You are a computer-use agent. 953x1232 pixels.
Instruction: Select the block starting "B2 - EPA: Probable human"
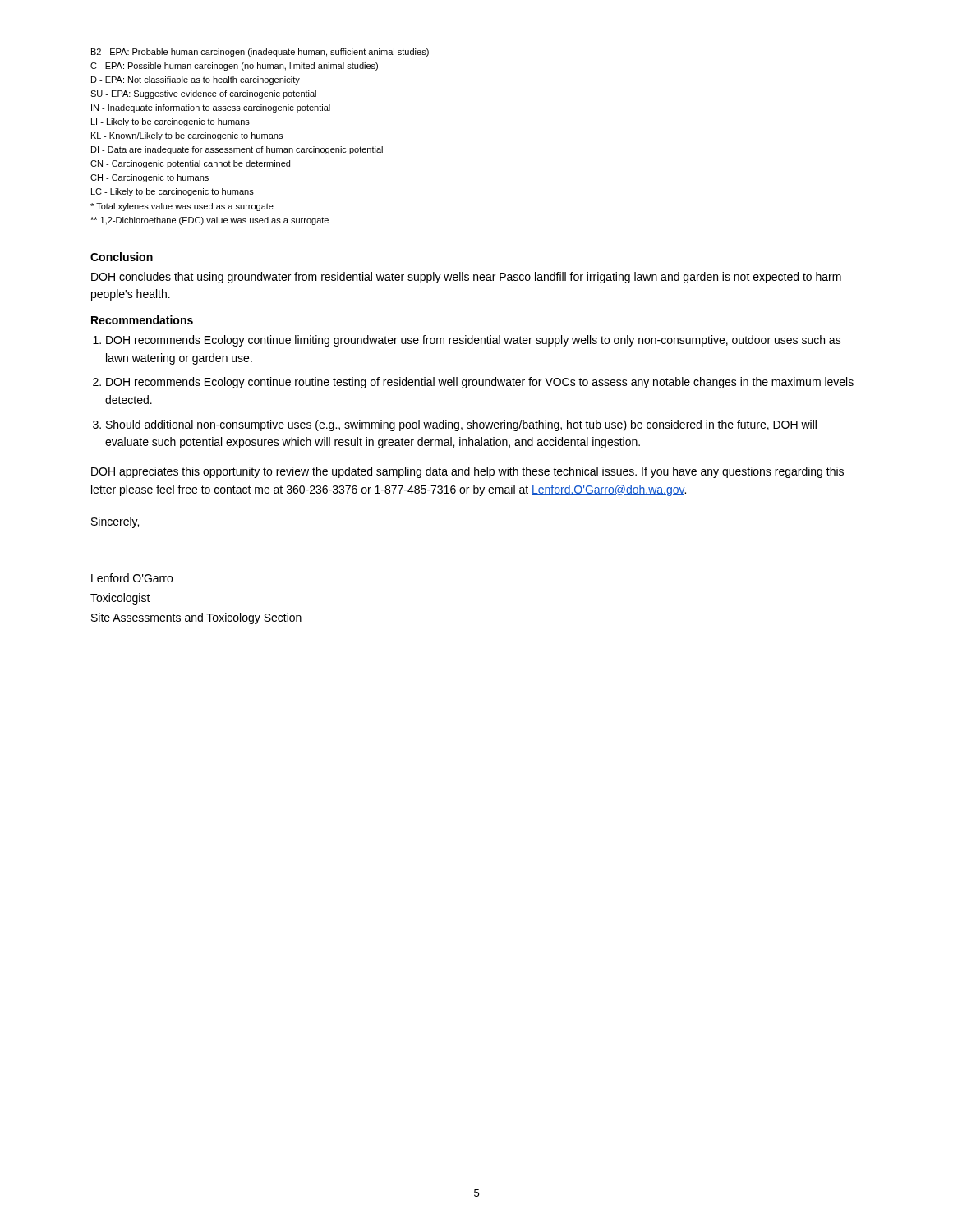(x=260, y=136)
